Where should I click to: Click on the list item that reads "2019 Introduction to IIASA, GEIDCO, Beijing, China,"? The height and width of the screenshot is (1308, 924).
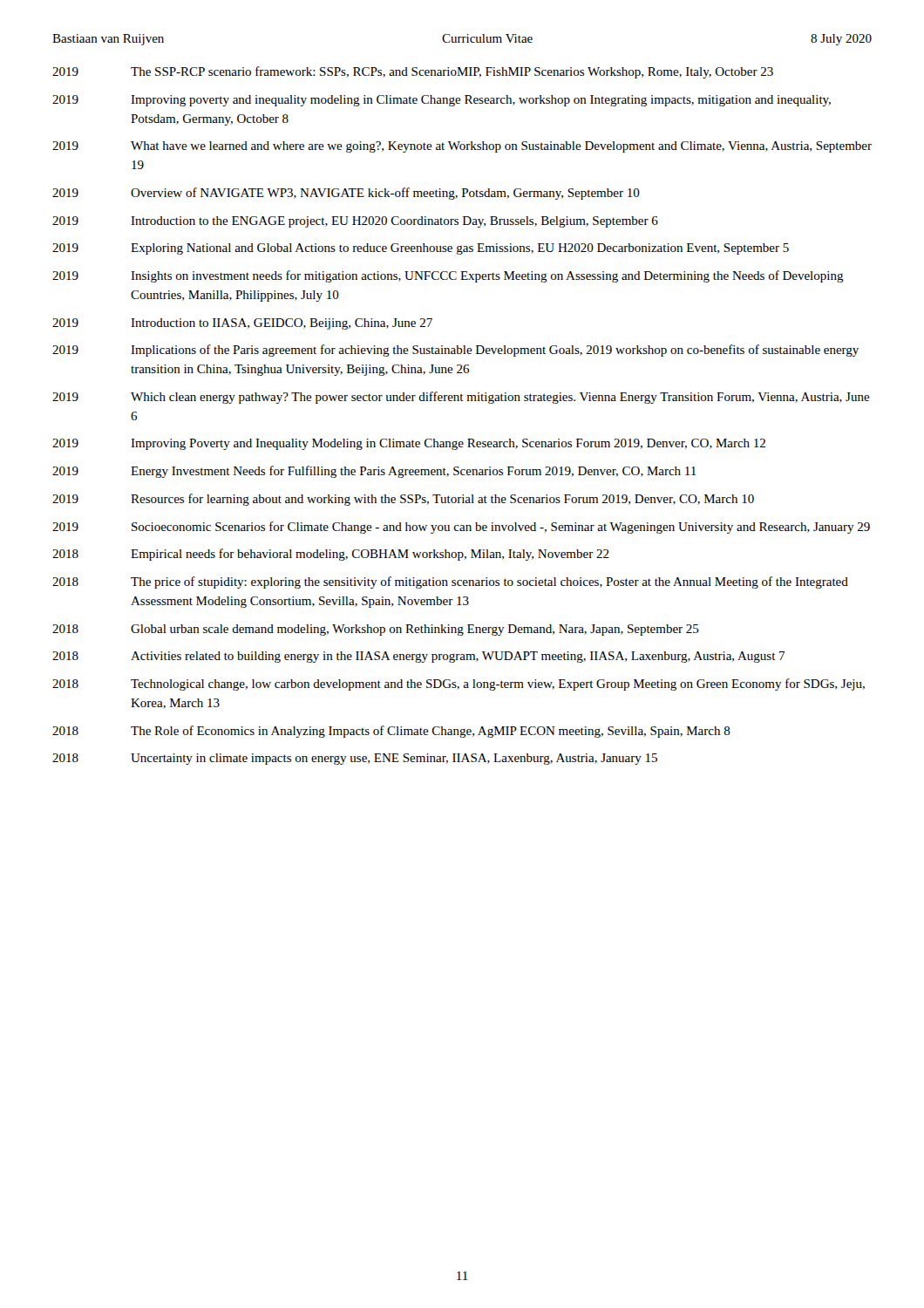click(x=242, y=324)
